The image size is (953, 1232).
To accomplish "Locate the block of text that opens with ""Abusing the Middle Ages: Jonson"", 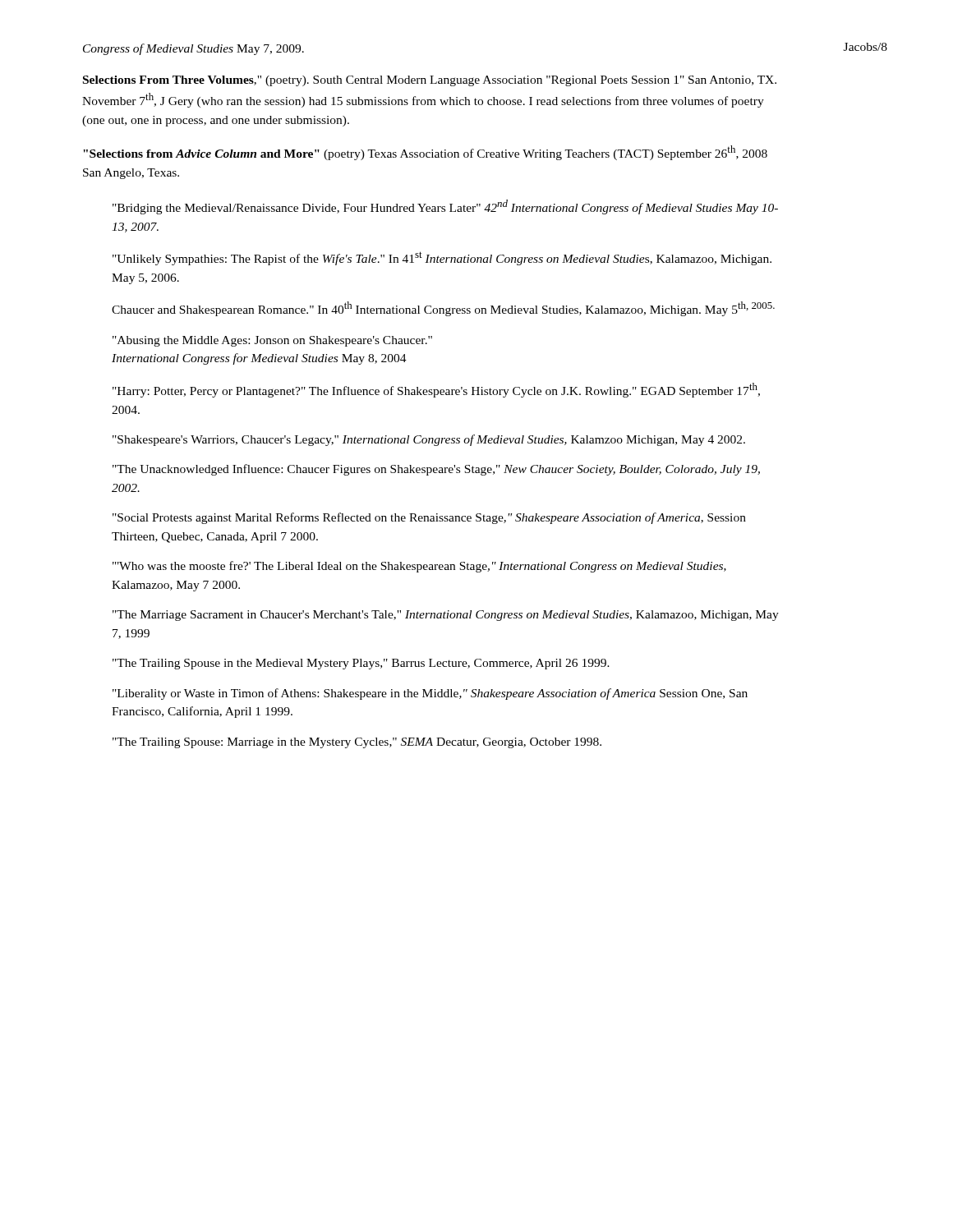I will pos(272,349).
